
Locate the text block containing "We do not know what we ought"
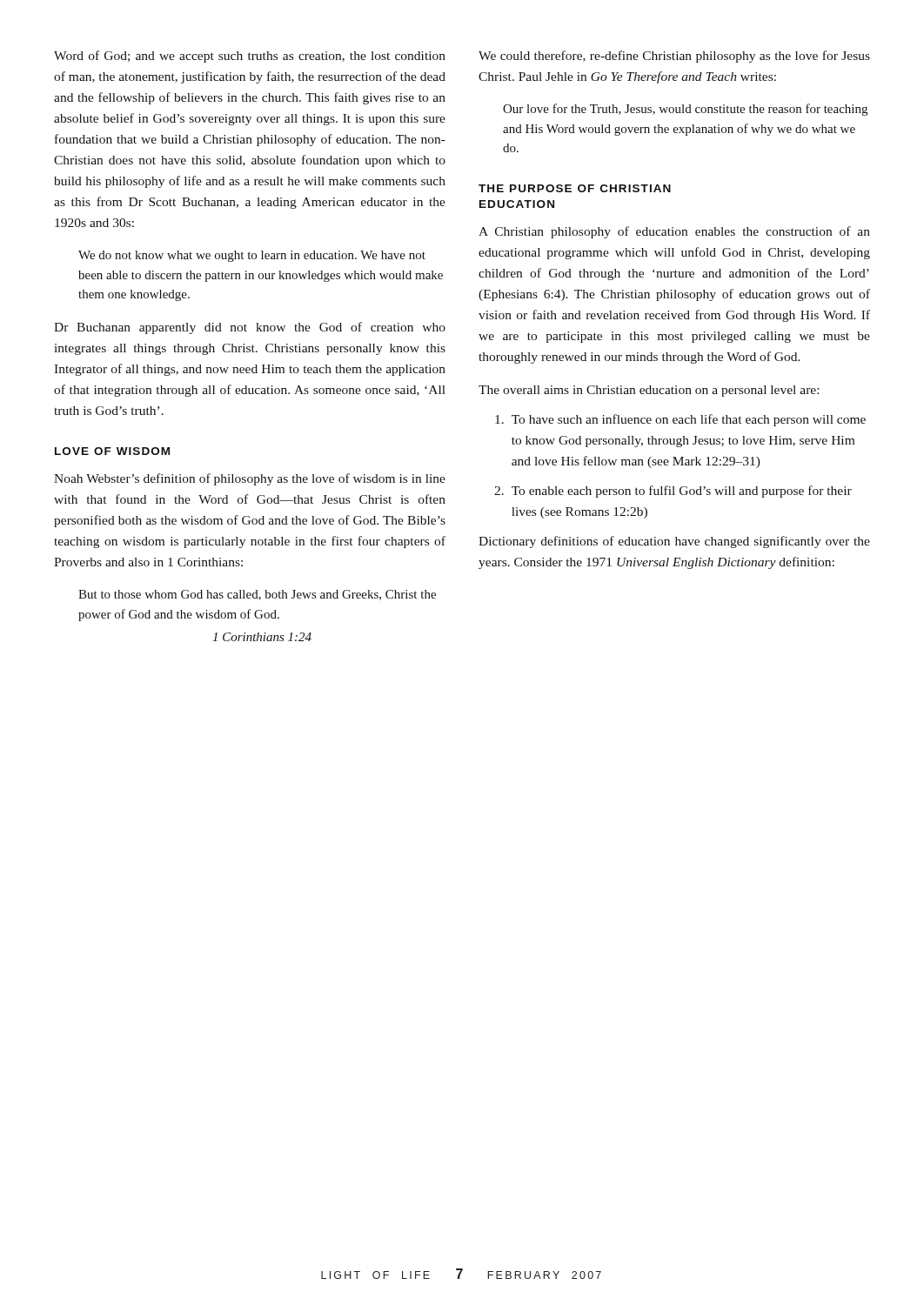pos(261,275)
